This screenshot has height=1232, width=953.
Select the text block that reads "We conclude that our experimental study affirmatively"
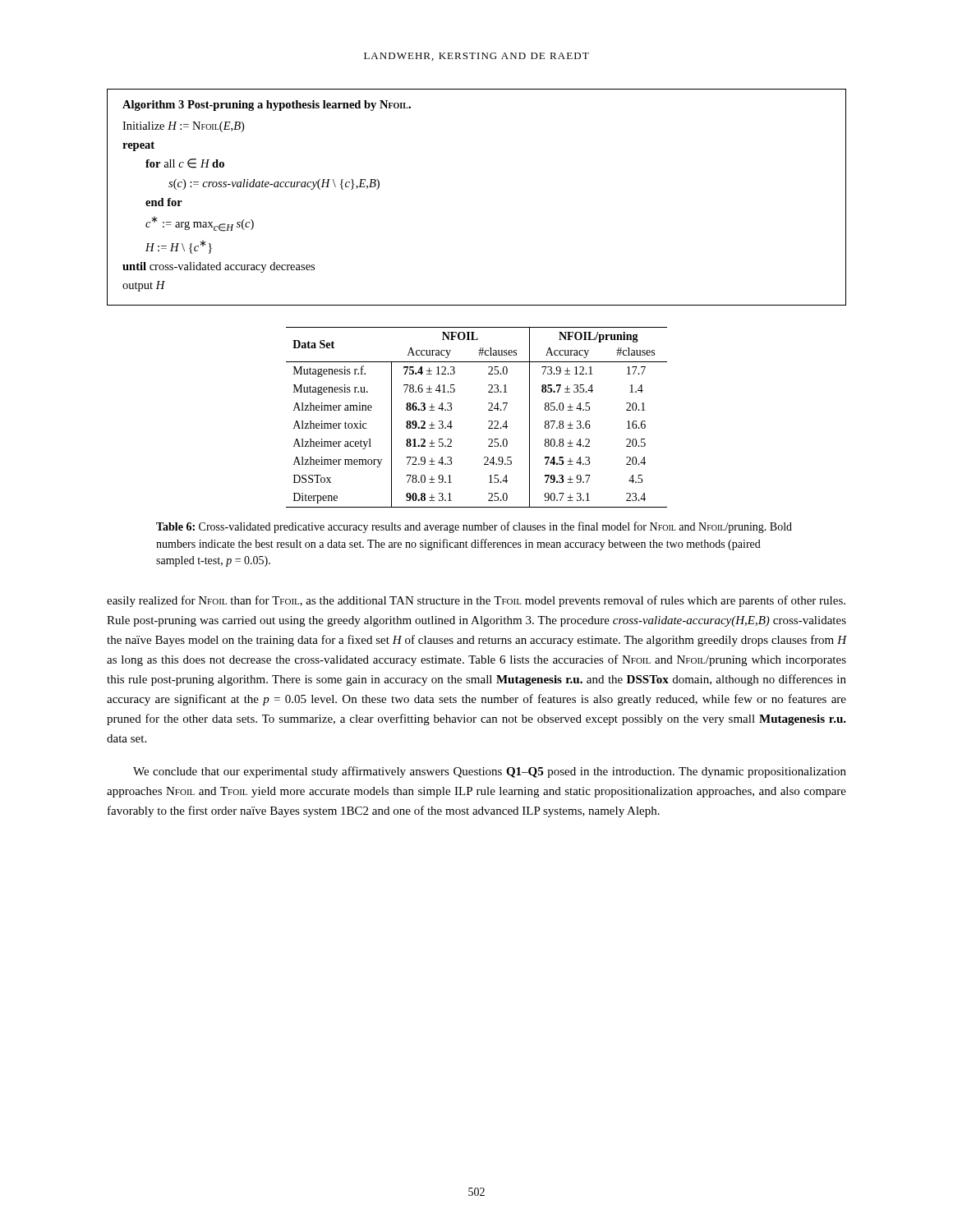(x=476, y=791)
